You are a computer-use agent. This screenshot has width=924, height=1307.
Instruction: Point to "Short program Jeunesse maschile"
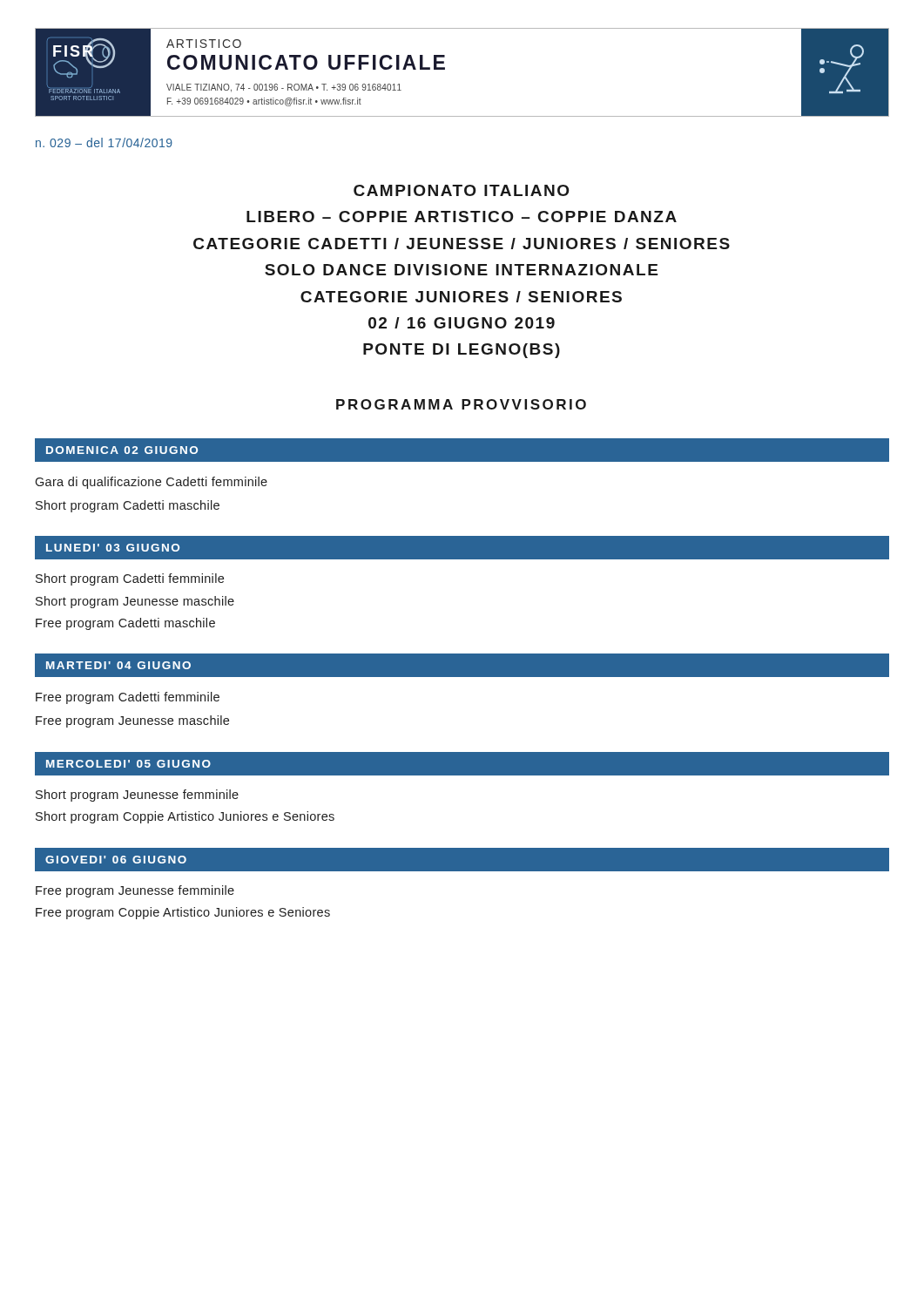(x=135, y=601)
